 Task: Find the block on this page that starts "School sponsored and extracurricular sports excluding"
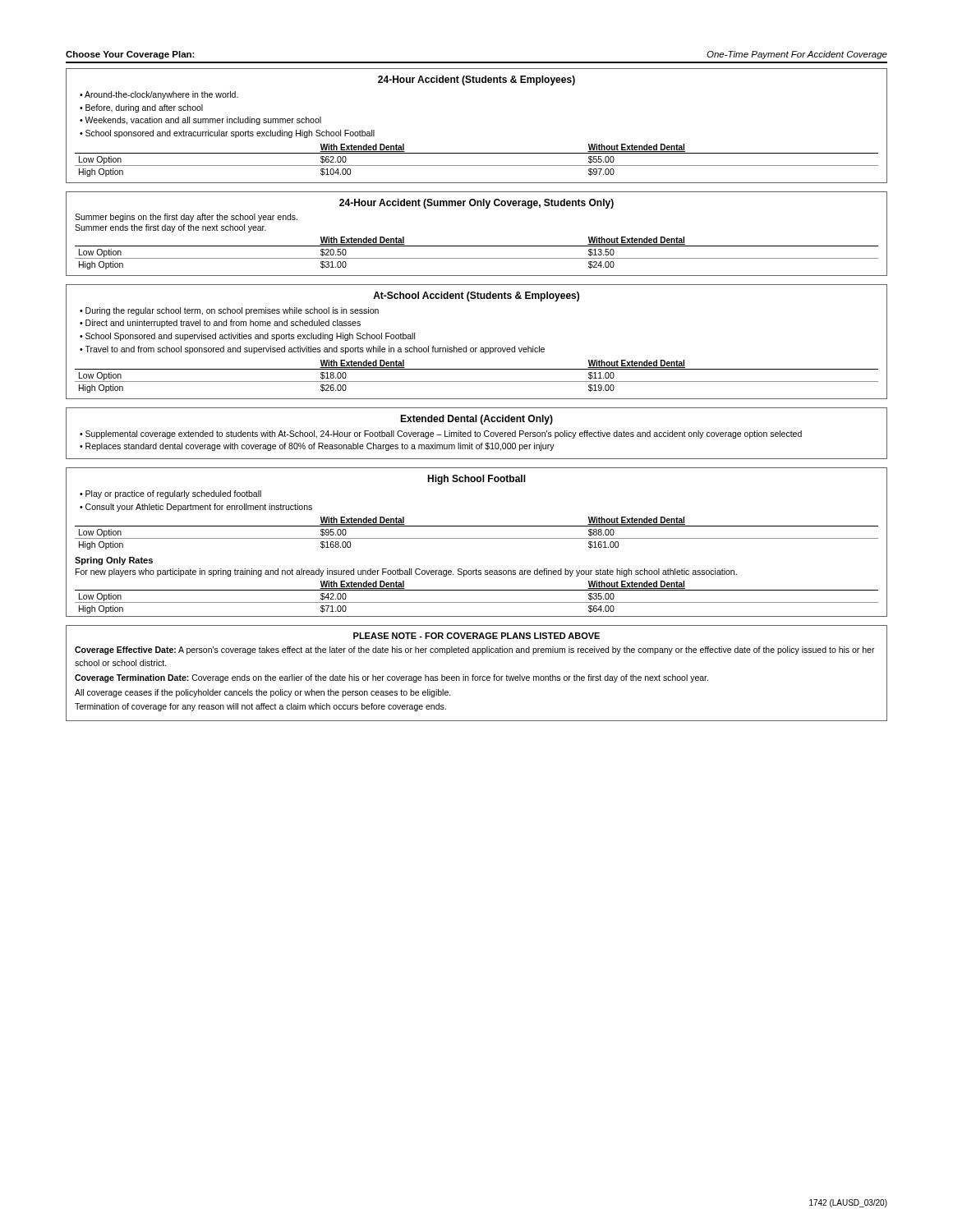pos(230,133)
